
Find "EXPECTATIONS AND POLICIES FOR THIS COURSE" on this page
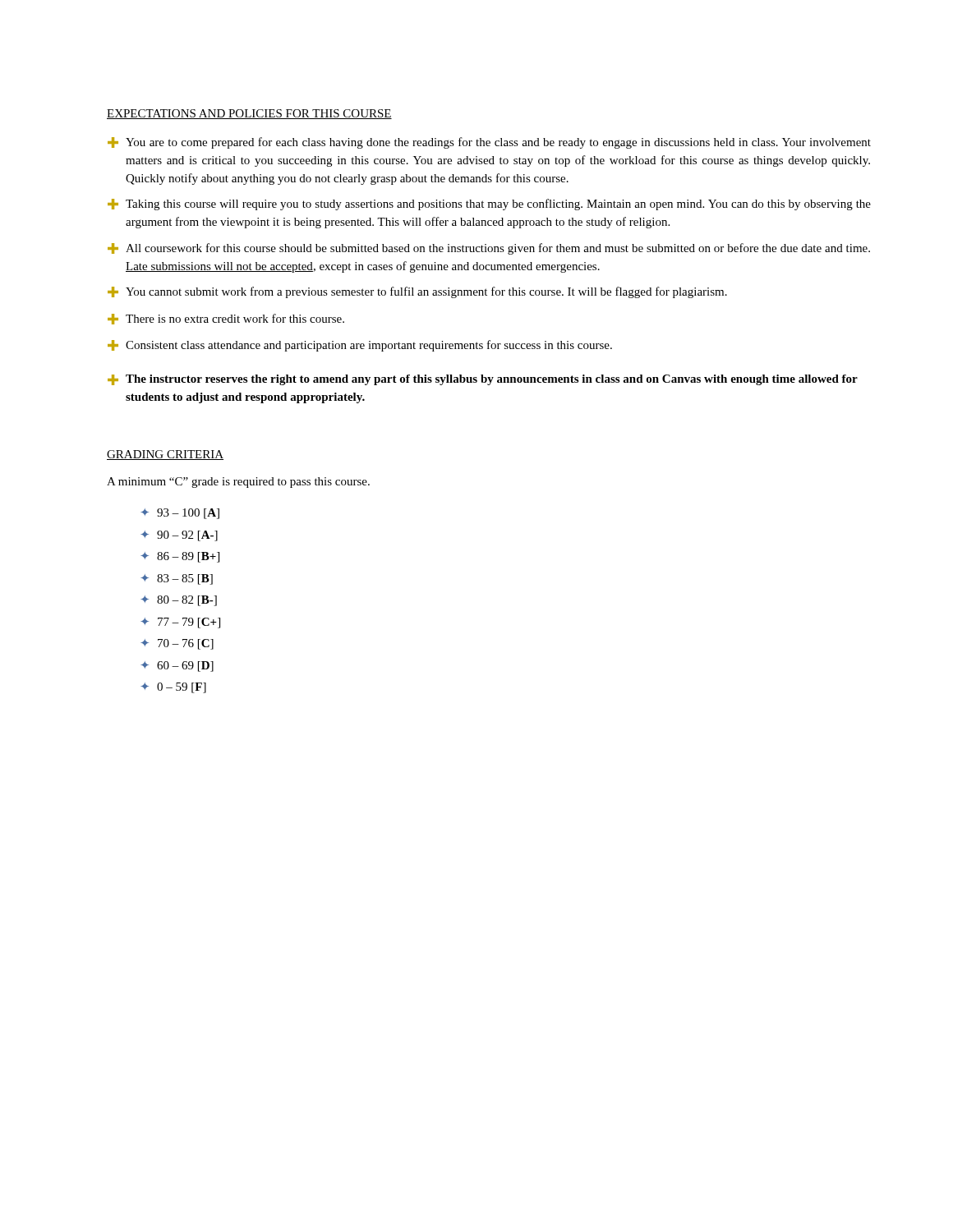[249, 113]
